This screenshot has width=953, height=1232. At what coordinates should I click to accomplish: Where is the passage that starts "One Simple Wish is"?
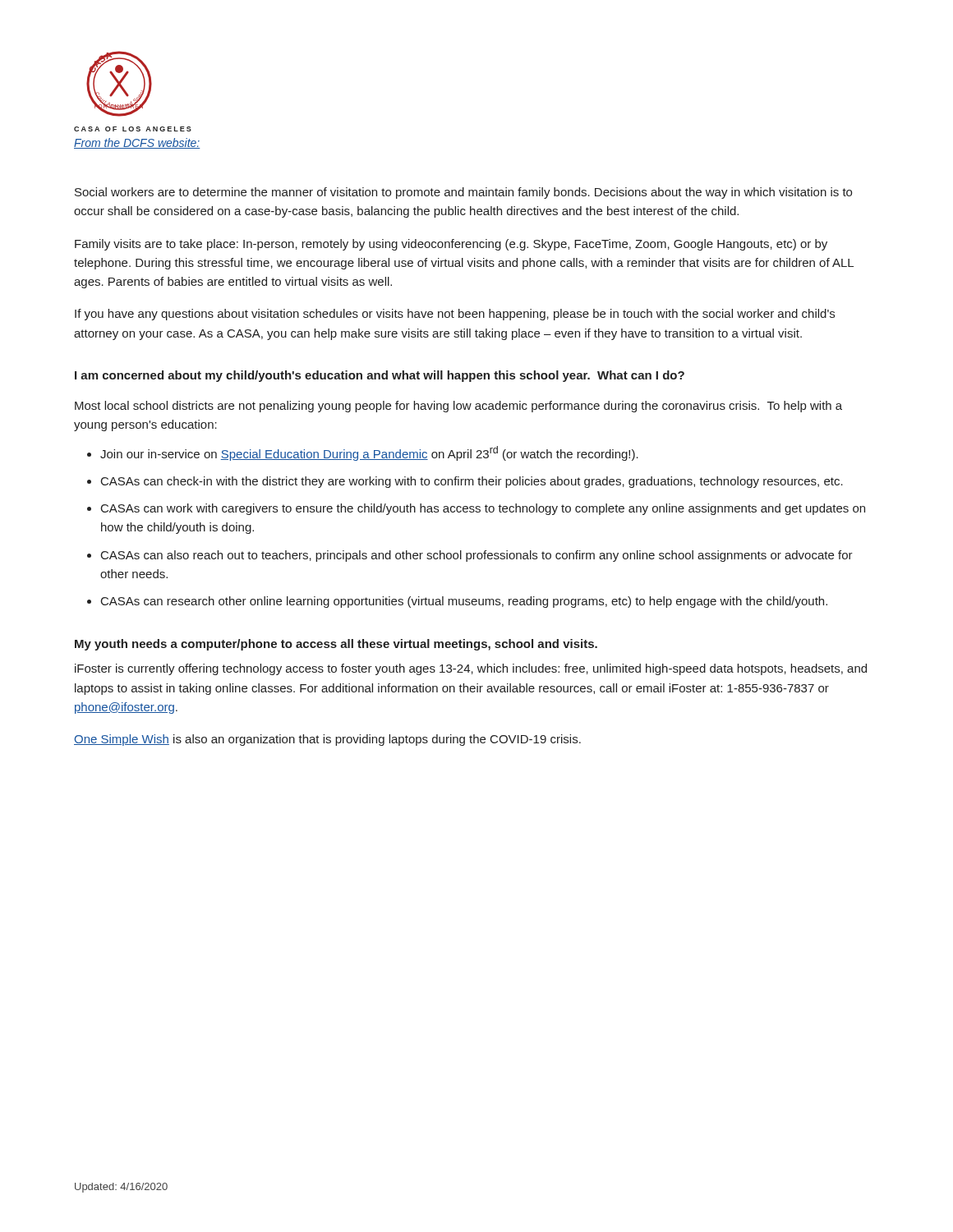(328, 739)
